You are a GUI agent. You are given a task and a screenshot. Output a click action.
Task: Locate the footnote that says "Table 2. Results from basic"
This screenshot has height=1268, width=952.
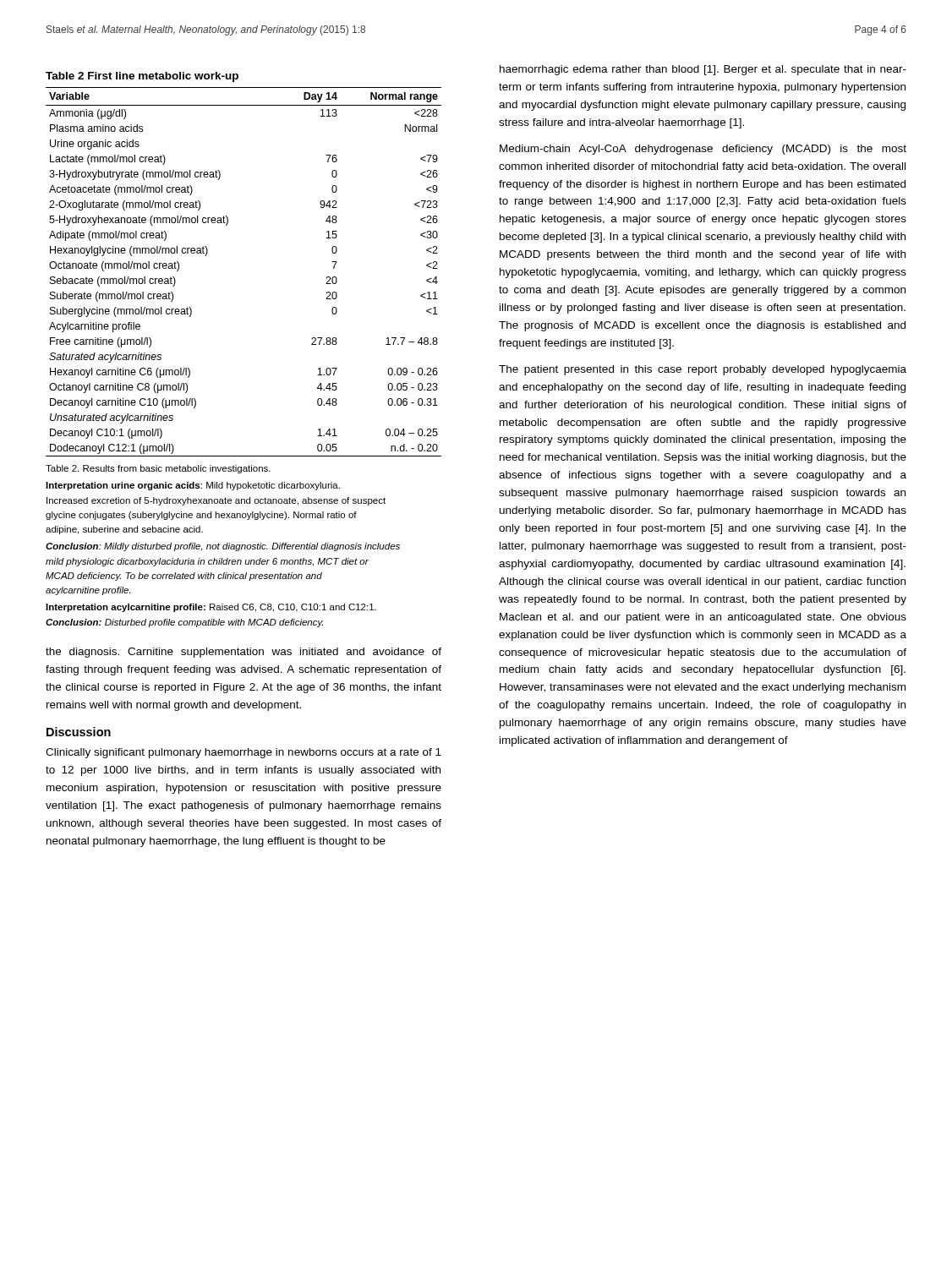(244, 546)
